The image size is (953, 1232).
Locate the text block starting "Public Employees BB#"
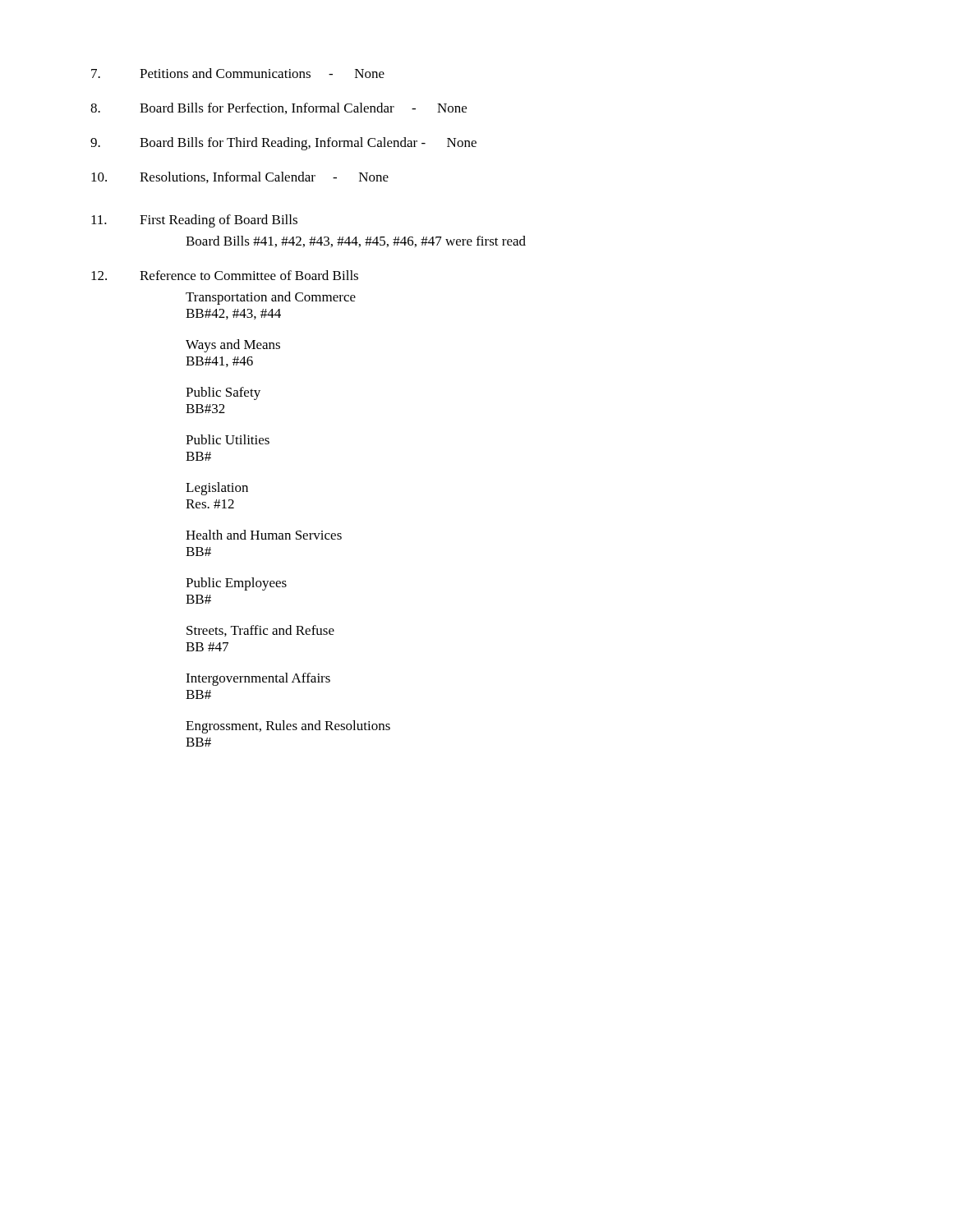(236, 584)
